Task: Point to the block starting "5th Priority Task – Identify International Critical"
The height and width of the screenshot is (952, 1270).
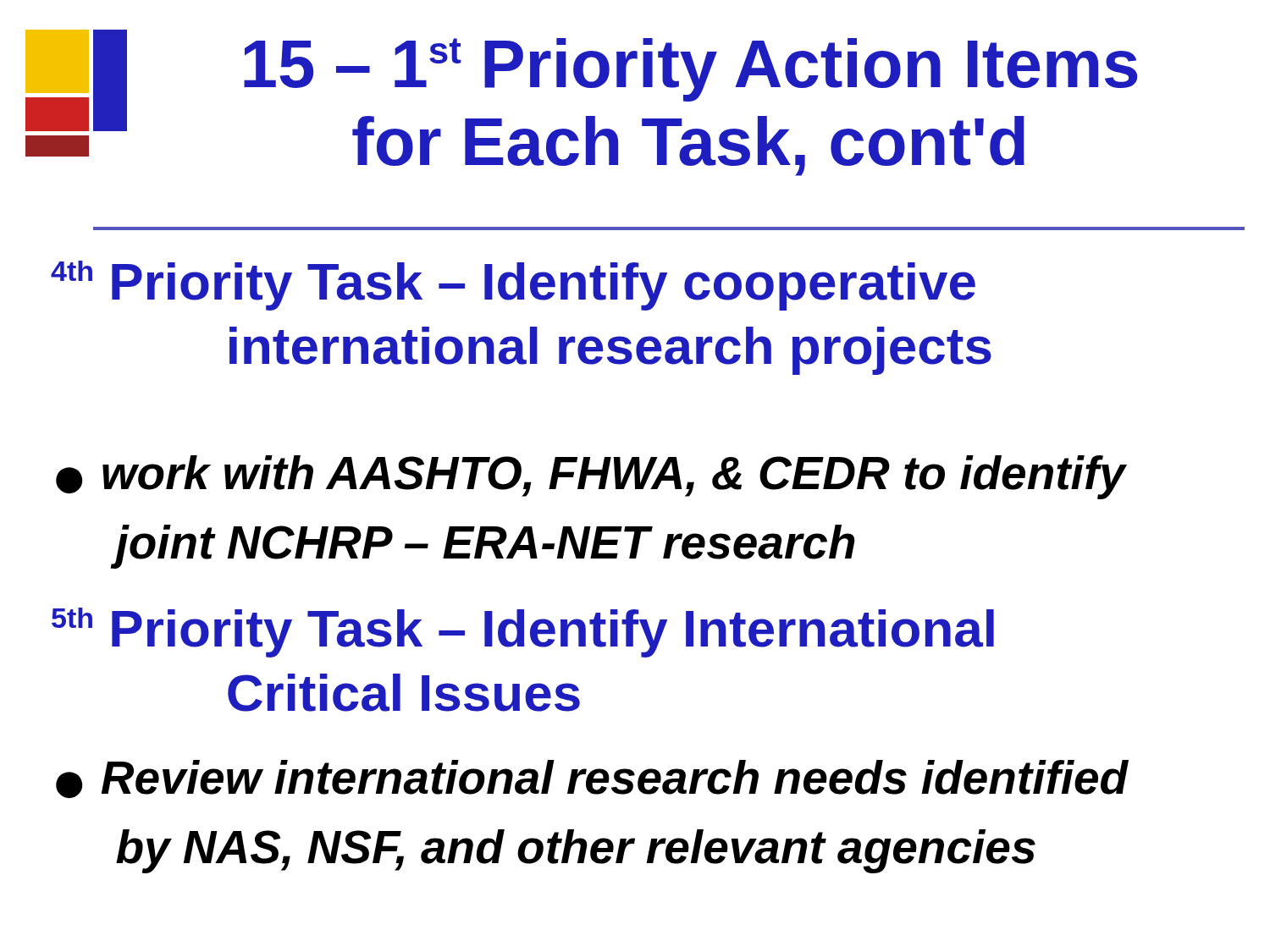Action: (524, 660)
